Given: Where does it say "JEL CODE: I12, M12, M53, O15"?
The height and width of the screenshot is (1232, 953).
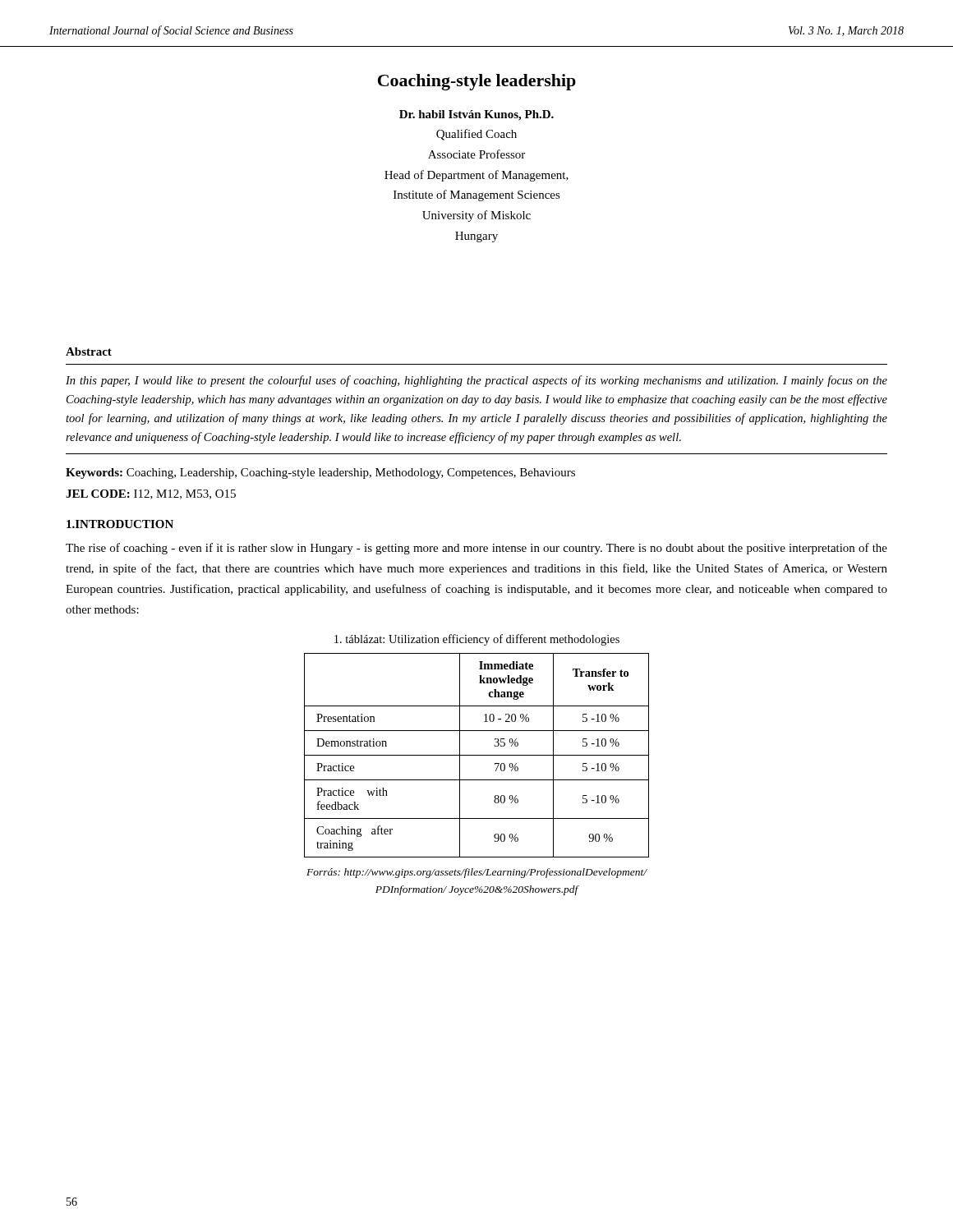Looking at the screenshot, I should (x=151, y=494).
